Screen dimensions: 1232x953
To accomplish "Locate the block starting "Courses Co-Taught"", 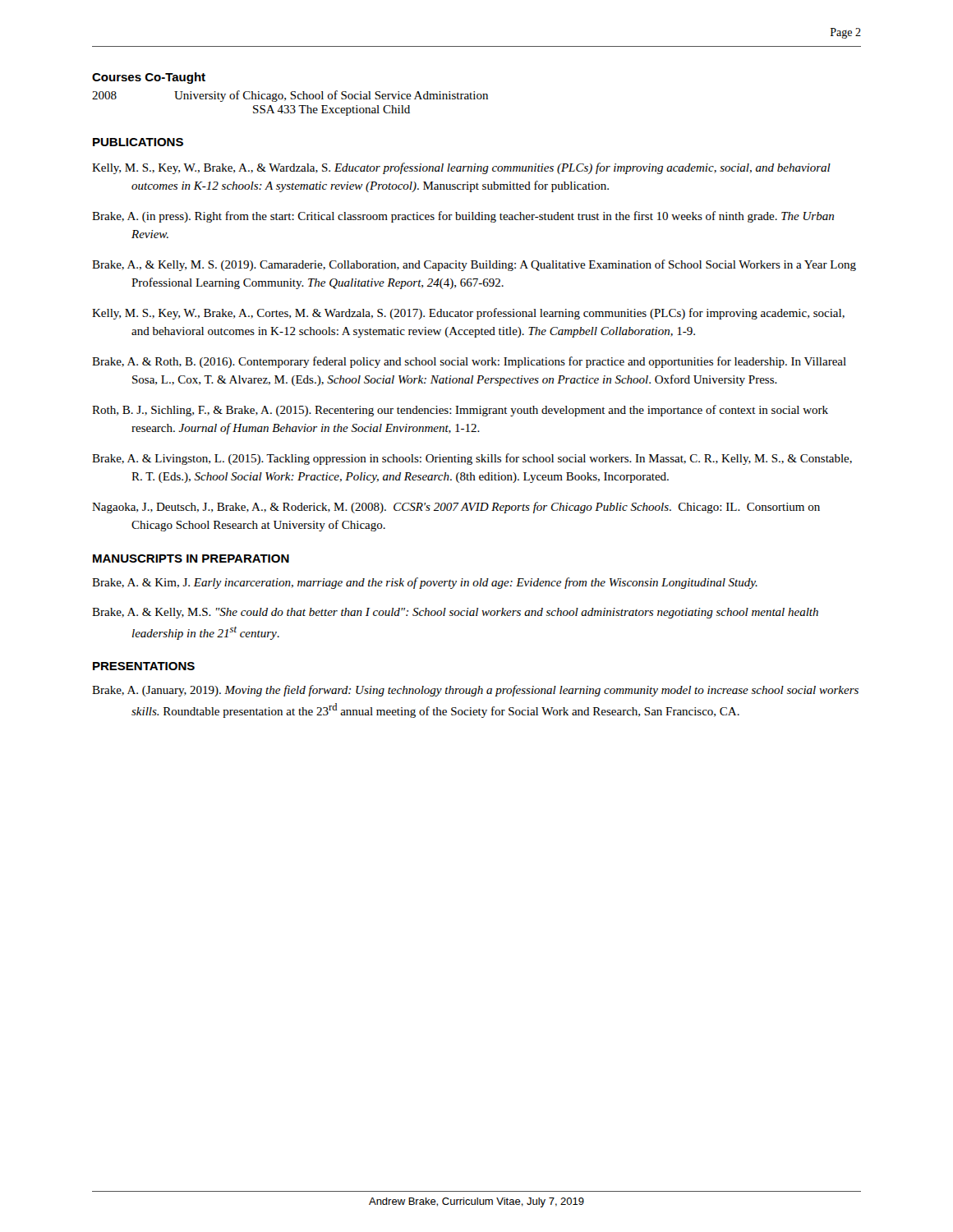I will 149,76.
